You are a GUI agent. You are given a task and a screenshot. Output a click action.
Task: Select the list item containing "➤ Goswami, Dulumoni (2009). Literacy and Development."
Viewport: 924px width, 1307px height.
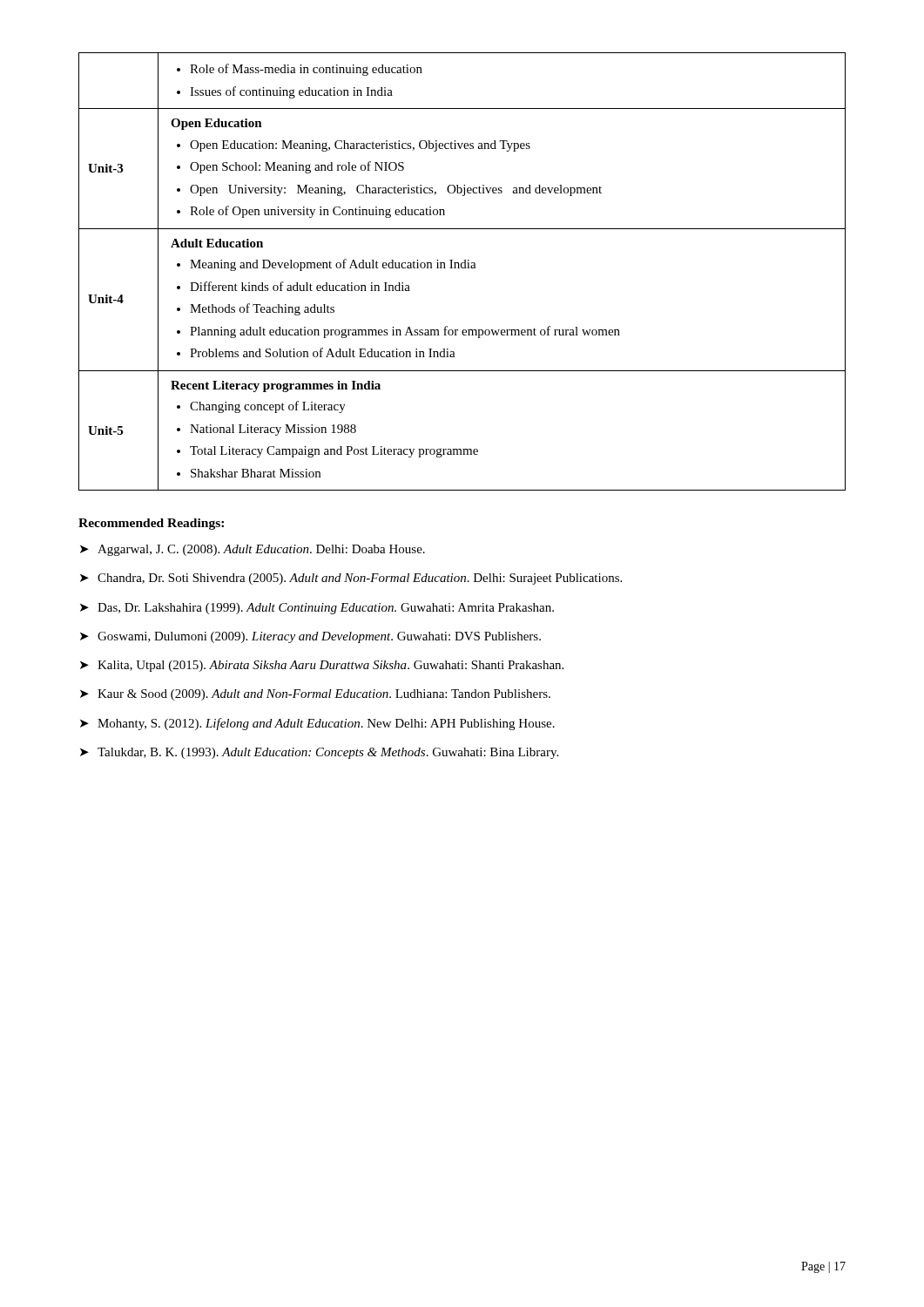(462, 636)
